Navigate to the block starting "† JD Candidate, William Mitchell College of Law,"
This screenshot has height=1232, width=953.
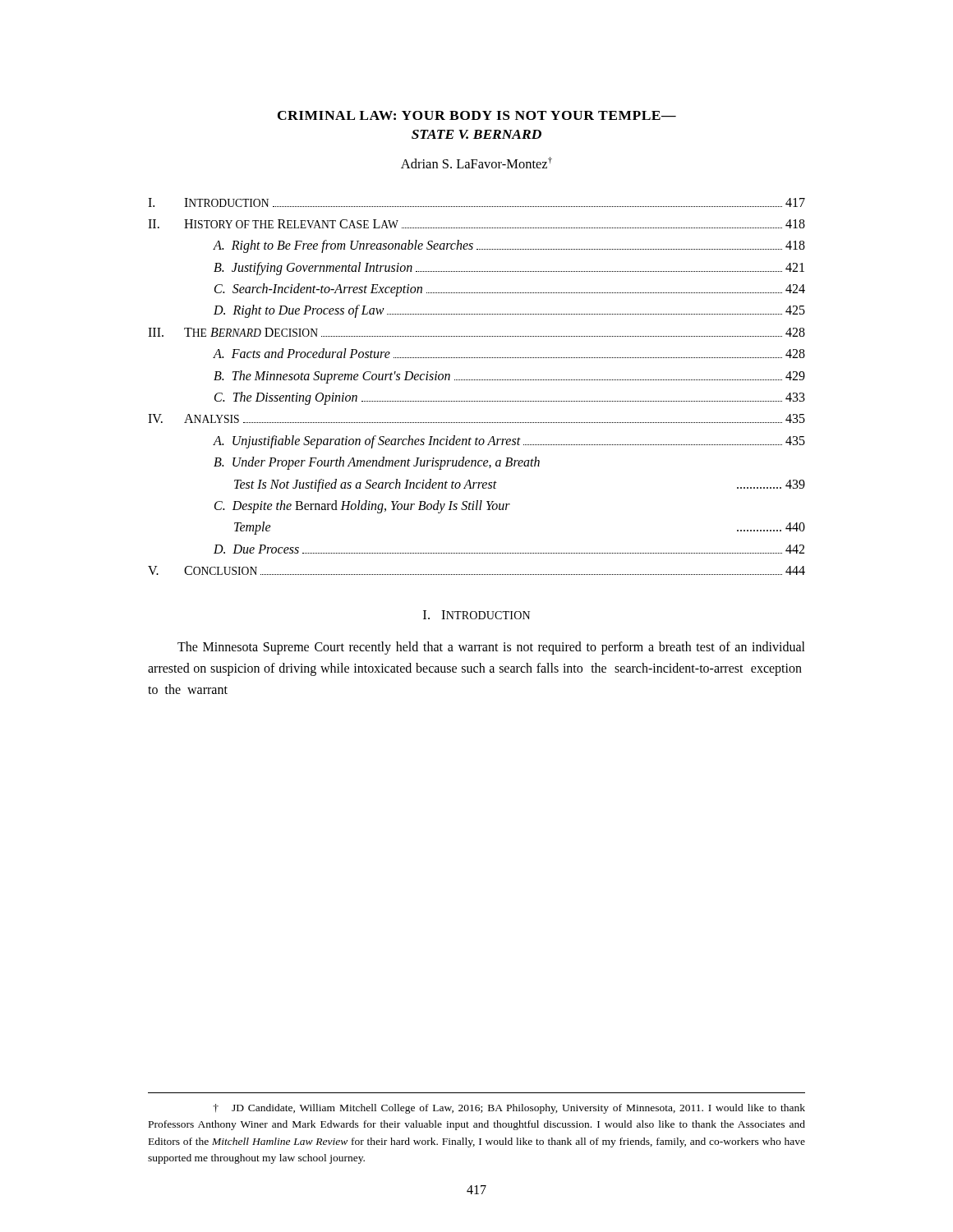point(476,1133)
